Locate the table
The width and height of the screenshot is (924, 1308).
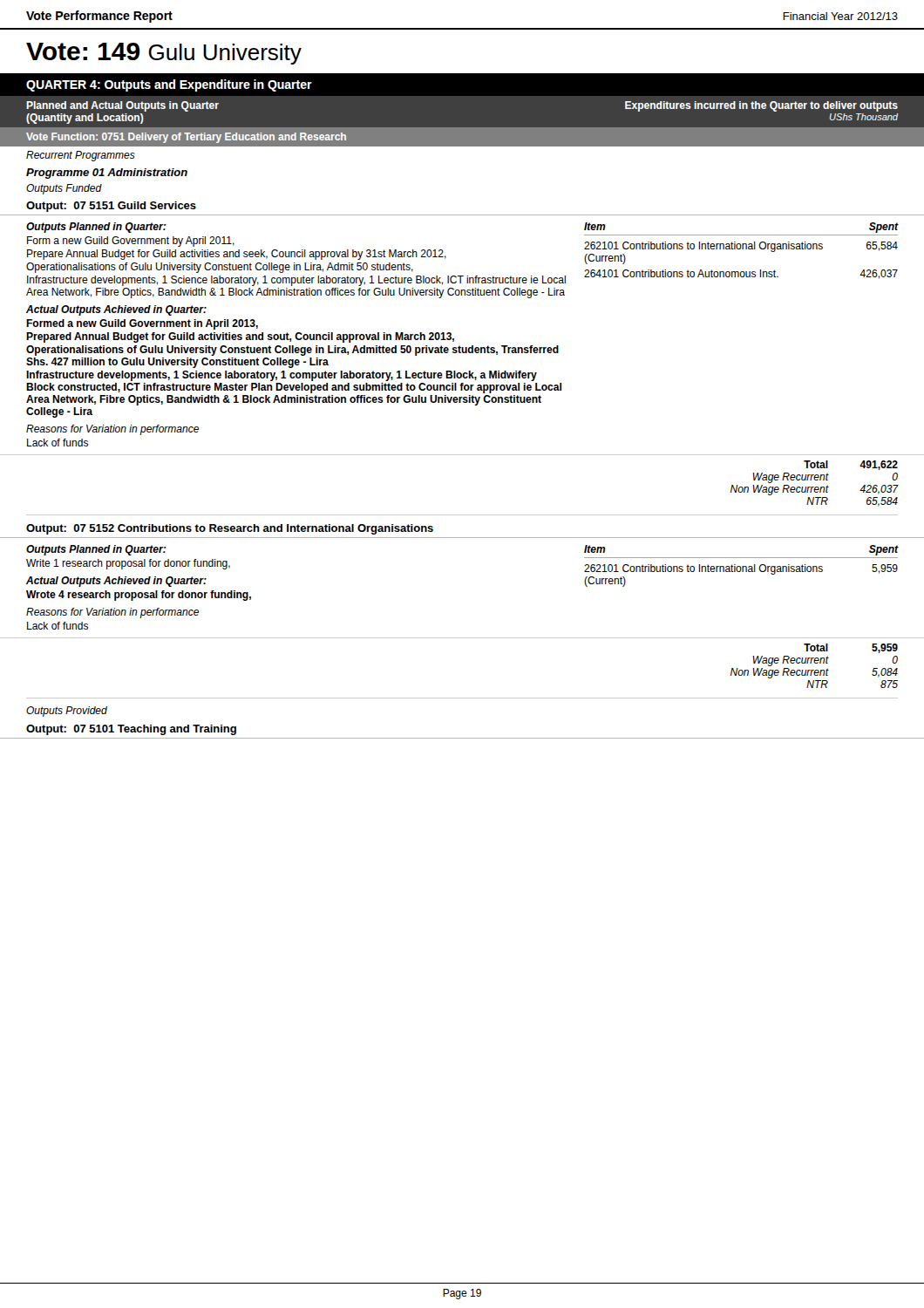462,112
